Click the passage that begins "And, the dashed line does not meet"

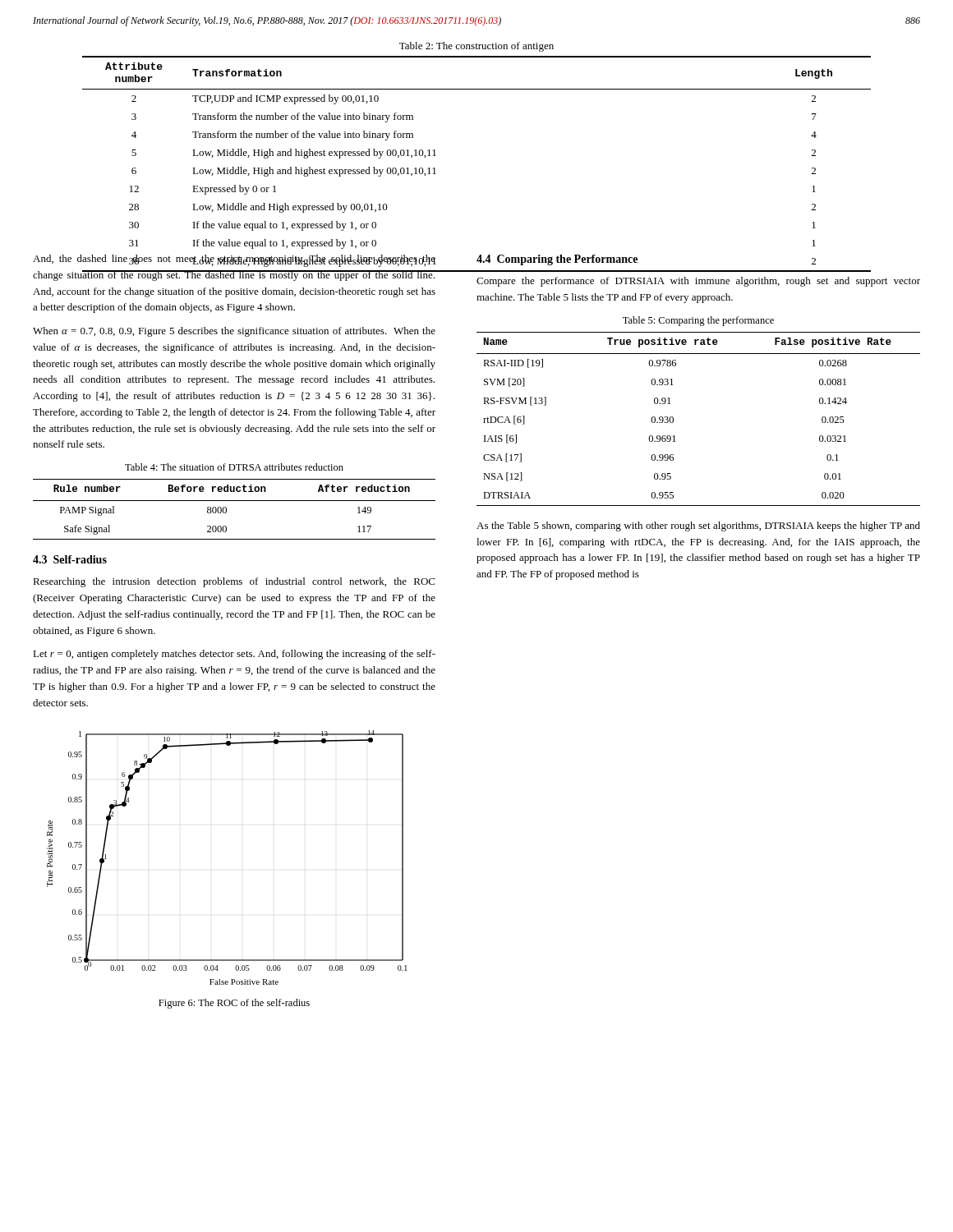tap(234, 283)
